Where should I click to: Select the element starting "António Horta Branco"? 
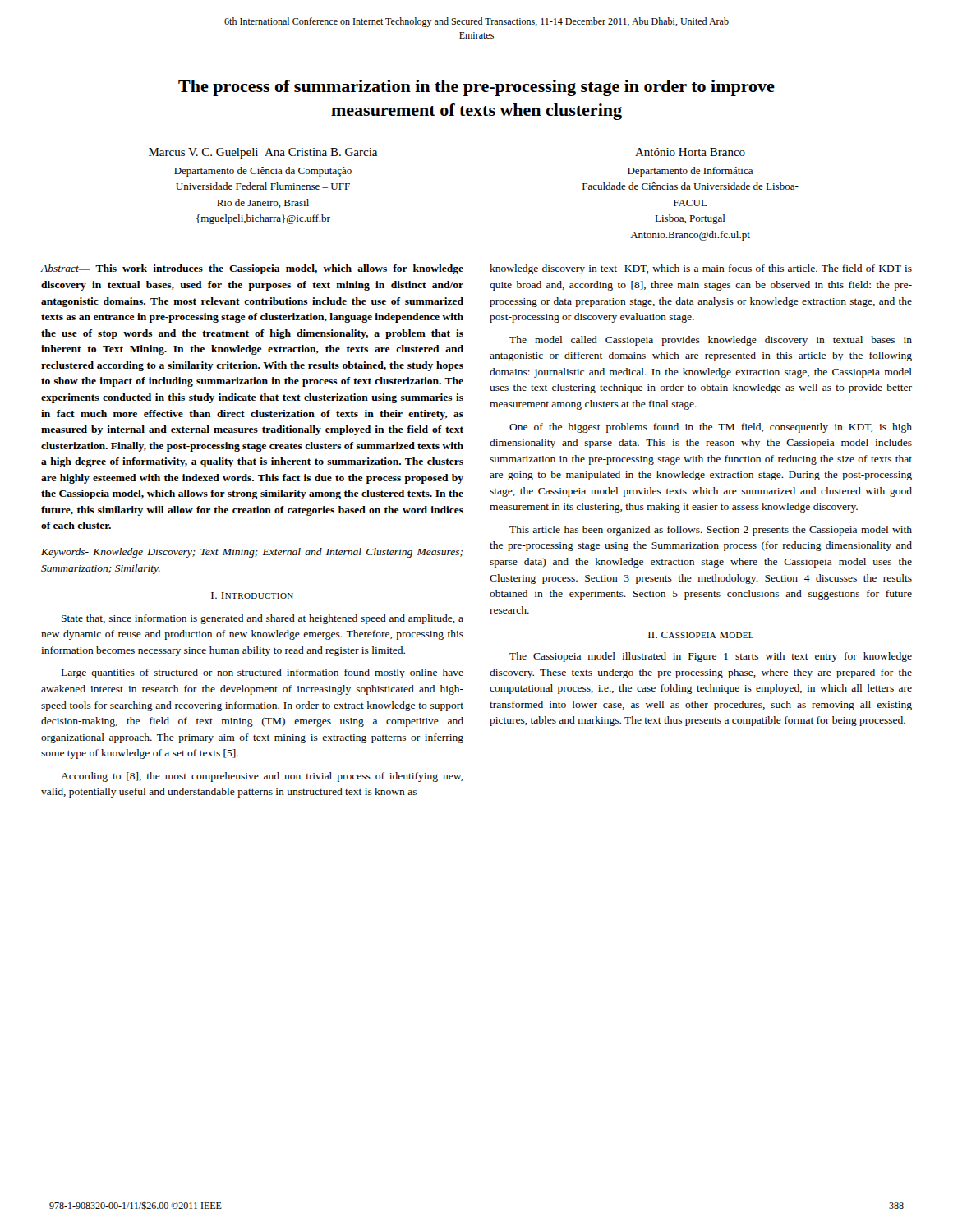[690, 194]
